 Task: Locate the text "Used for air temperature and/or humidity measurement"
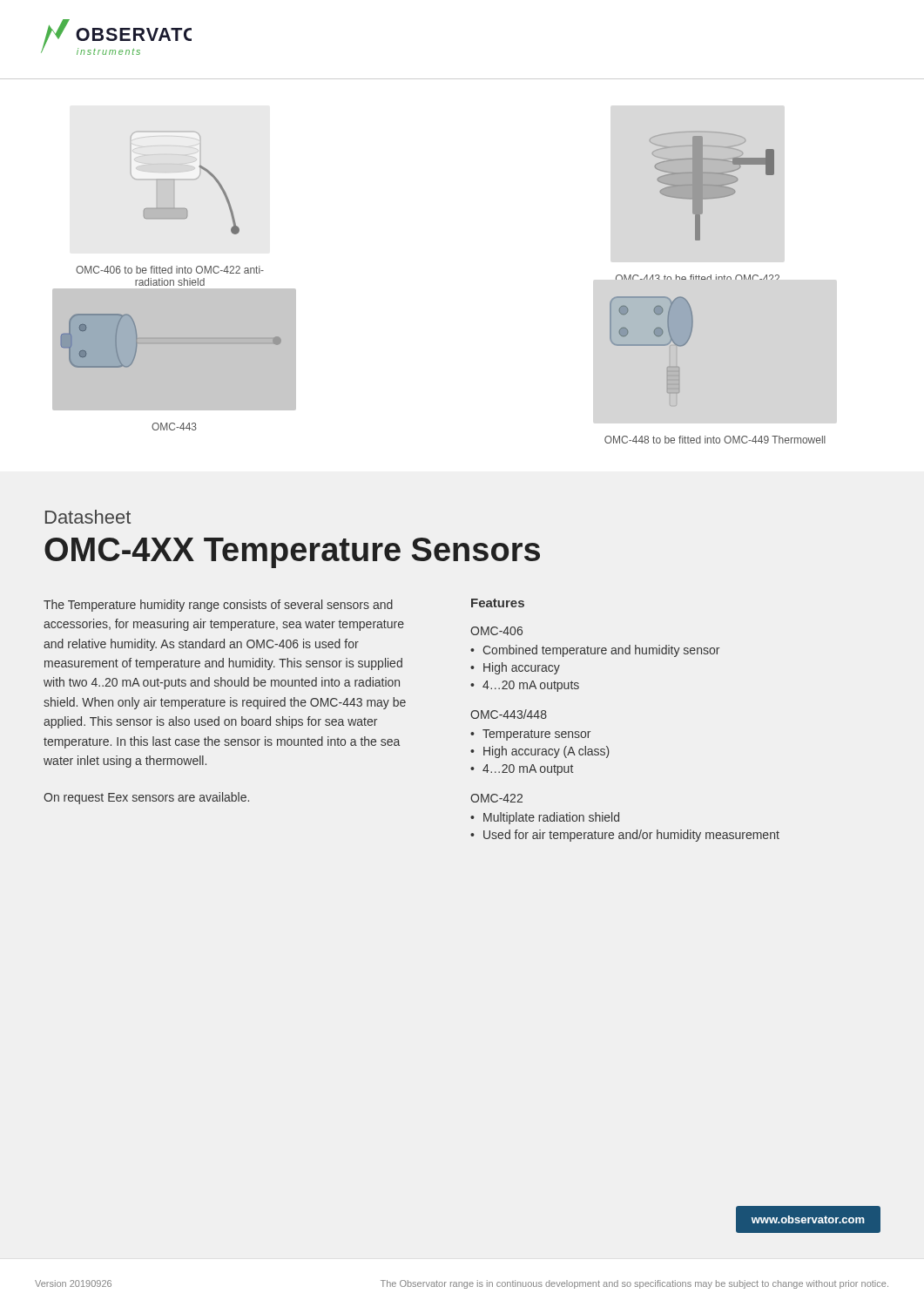(631, 835)
